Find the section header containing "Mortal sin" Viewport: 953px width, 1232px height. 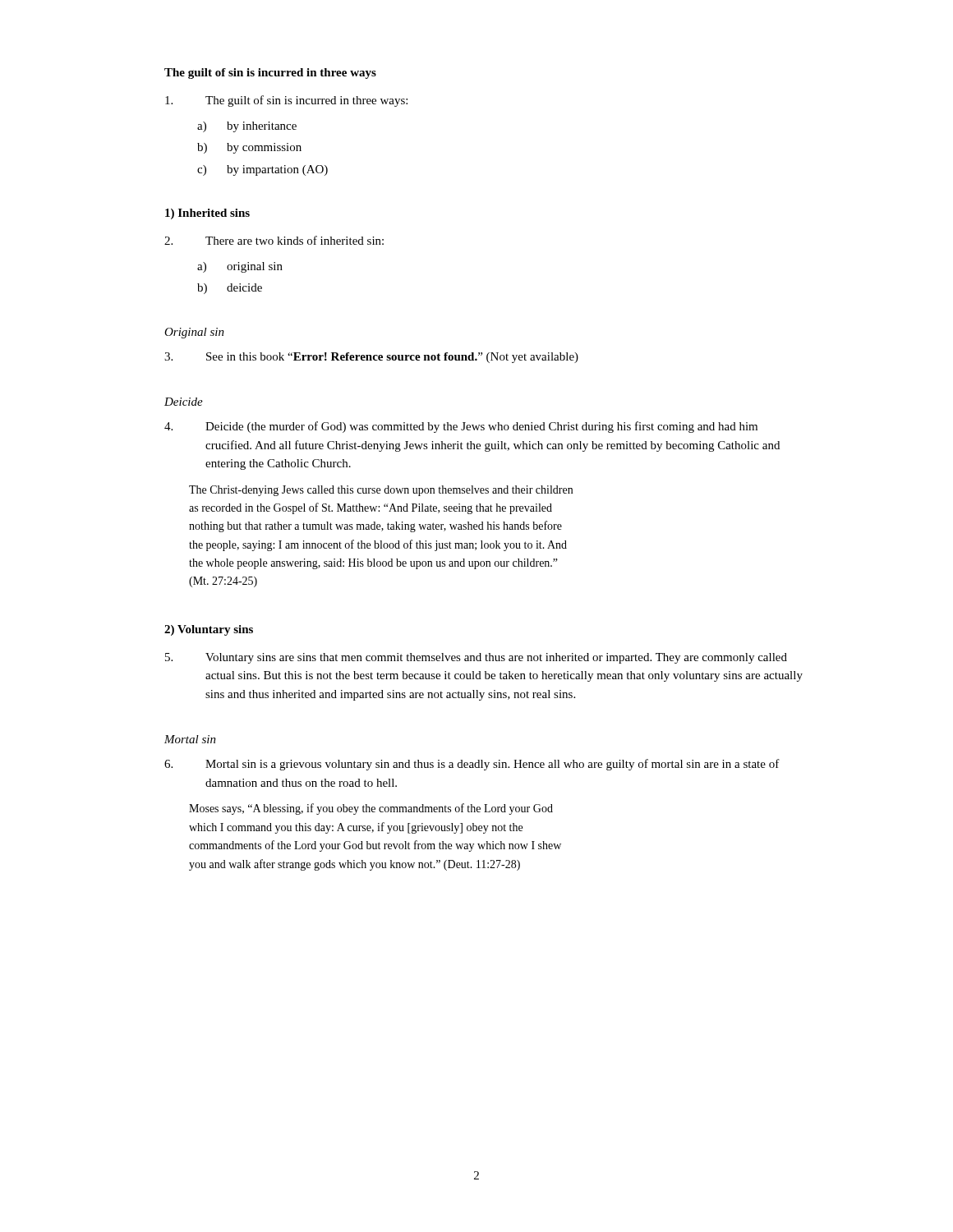tap(190, 740)
